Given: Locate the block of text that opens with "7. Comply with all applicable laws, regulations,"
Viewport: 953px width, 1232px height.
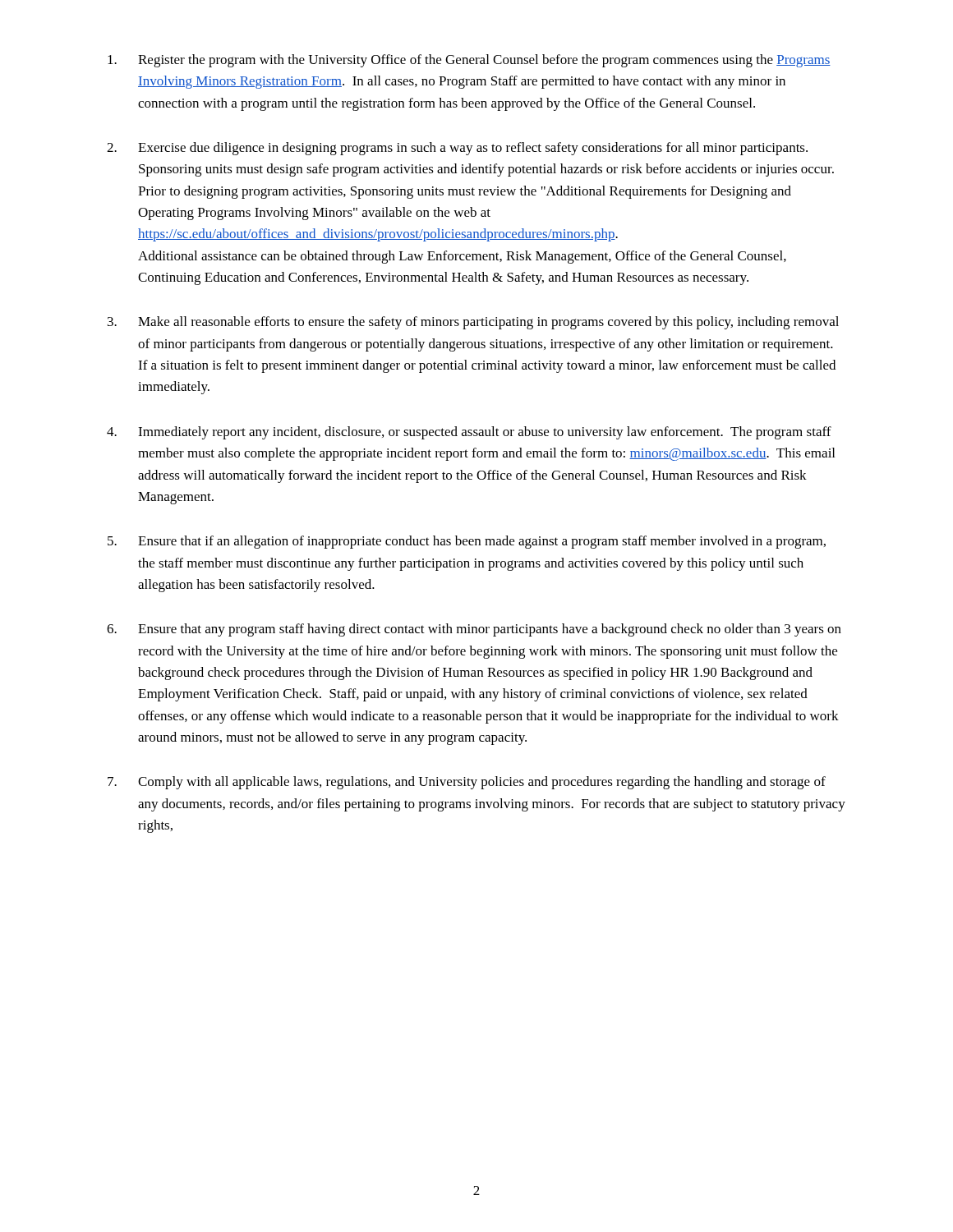Looking at the screenshot, I should point(476,804).
